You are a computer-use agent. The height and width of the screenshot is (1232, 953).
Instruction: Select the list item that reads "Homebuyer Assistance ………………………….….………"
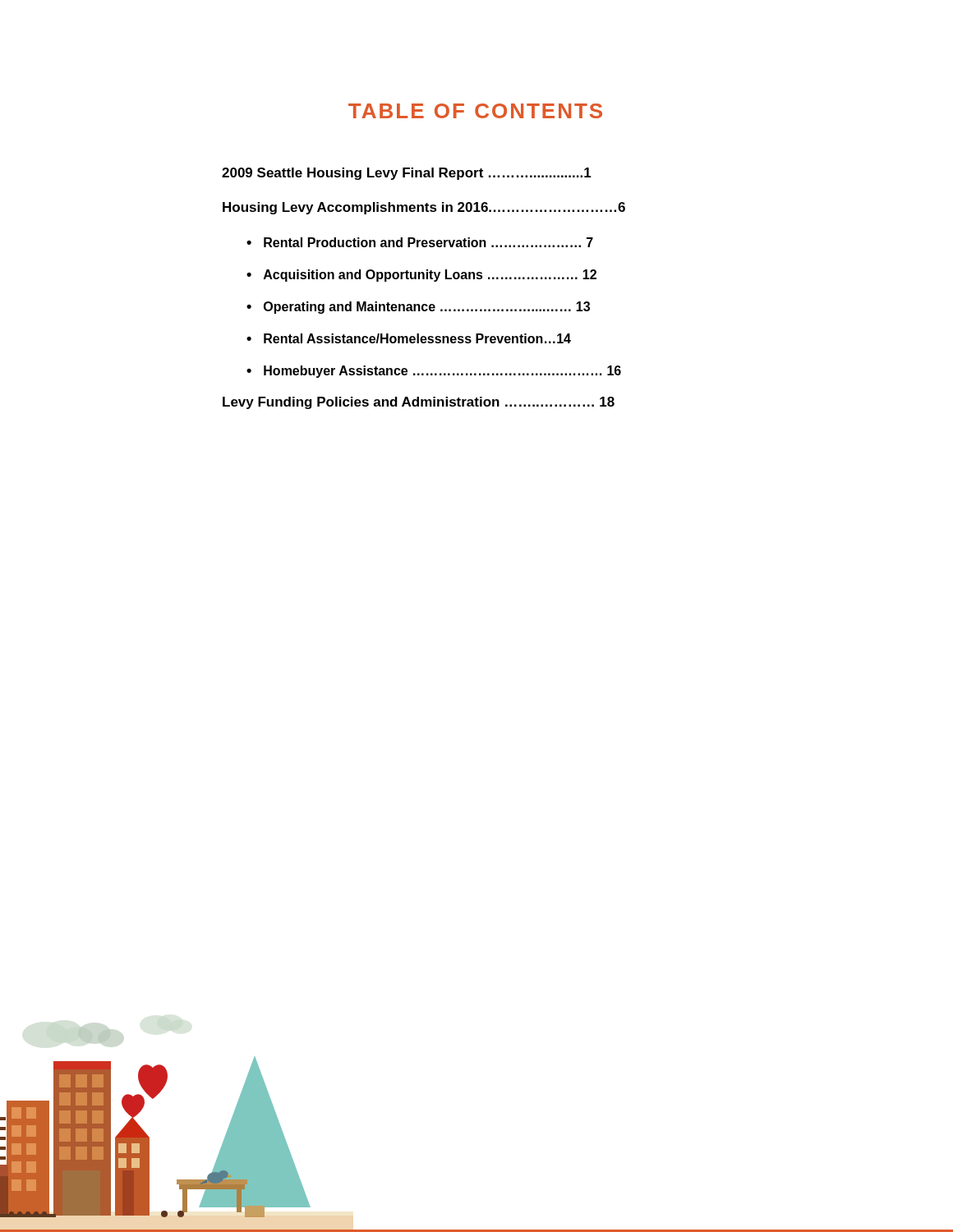click(442, 371)
